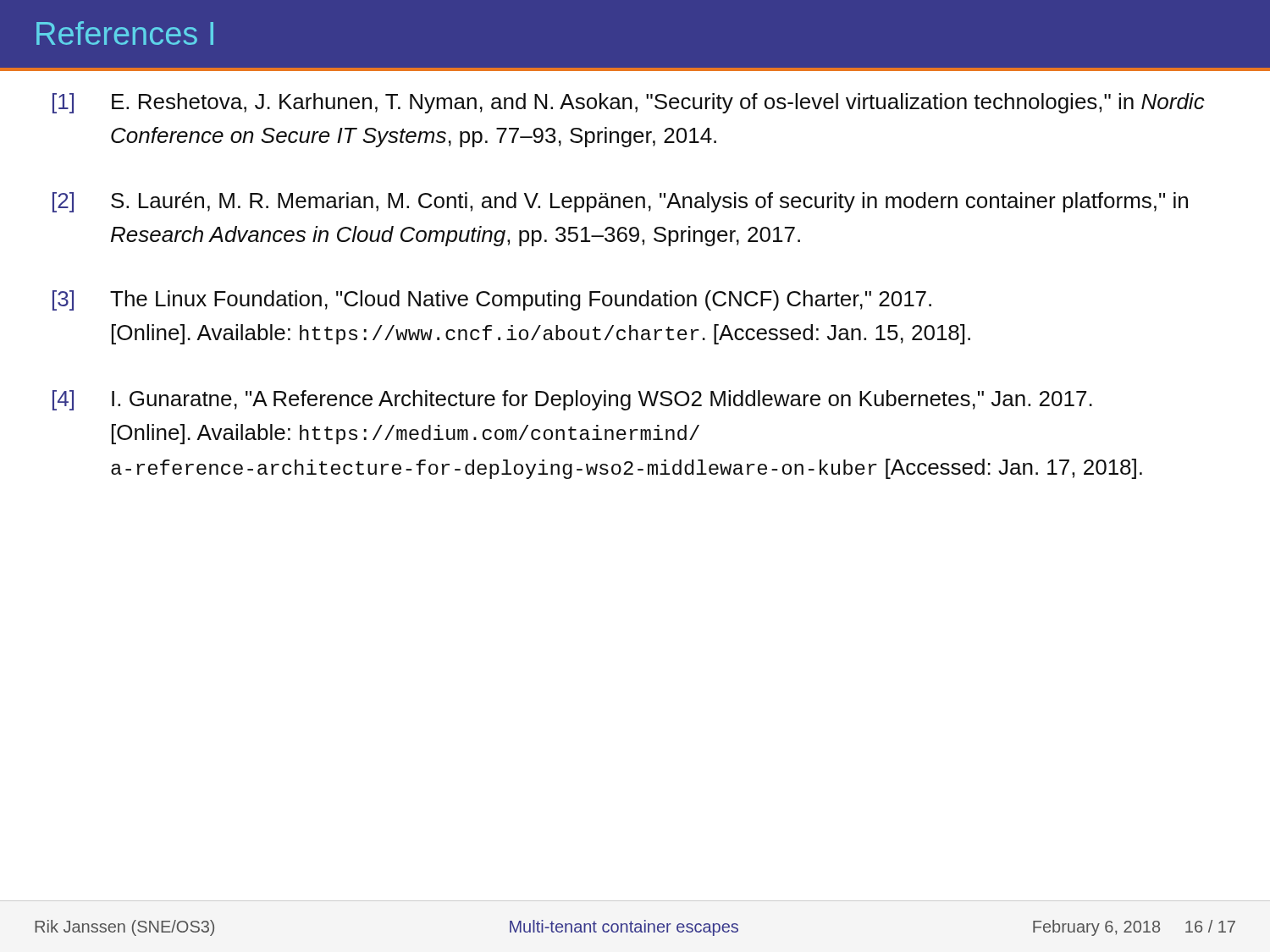Find the list item containing "[3] The Linux Foundation, "Cloud Native"

635,316
